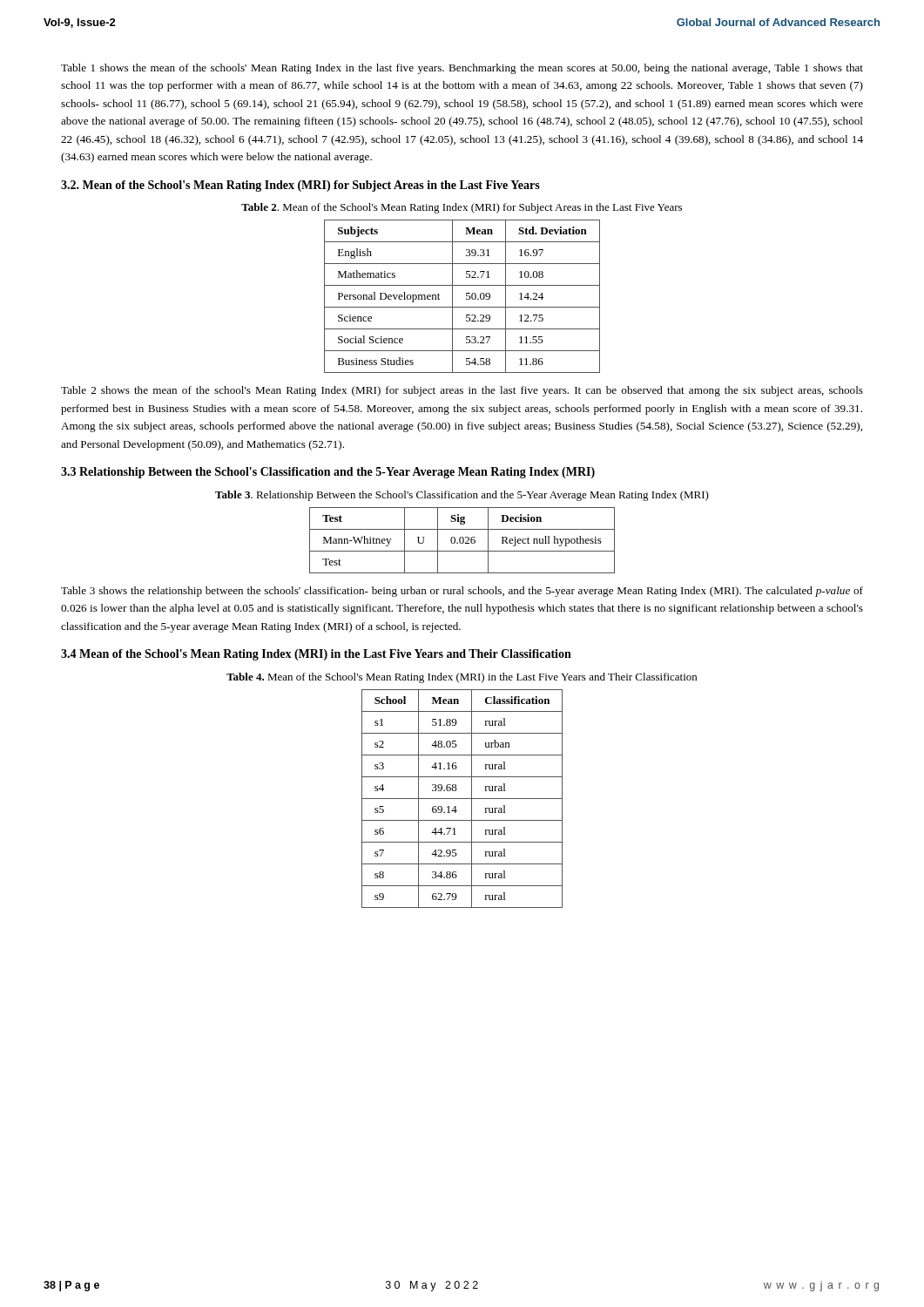Navigate to the passage starting "Table 1 shows the mean of the schools'"
924x1307 pixels.
(x=462, y=112)
